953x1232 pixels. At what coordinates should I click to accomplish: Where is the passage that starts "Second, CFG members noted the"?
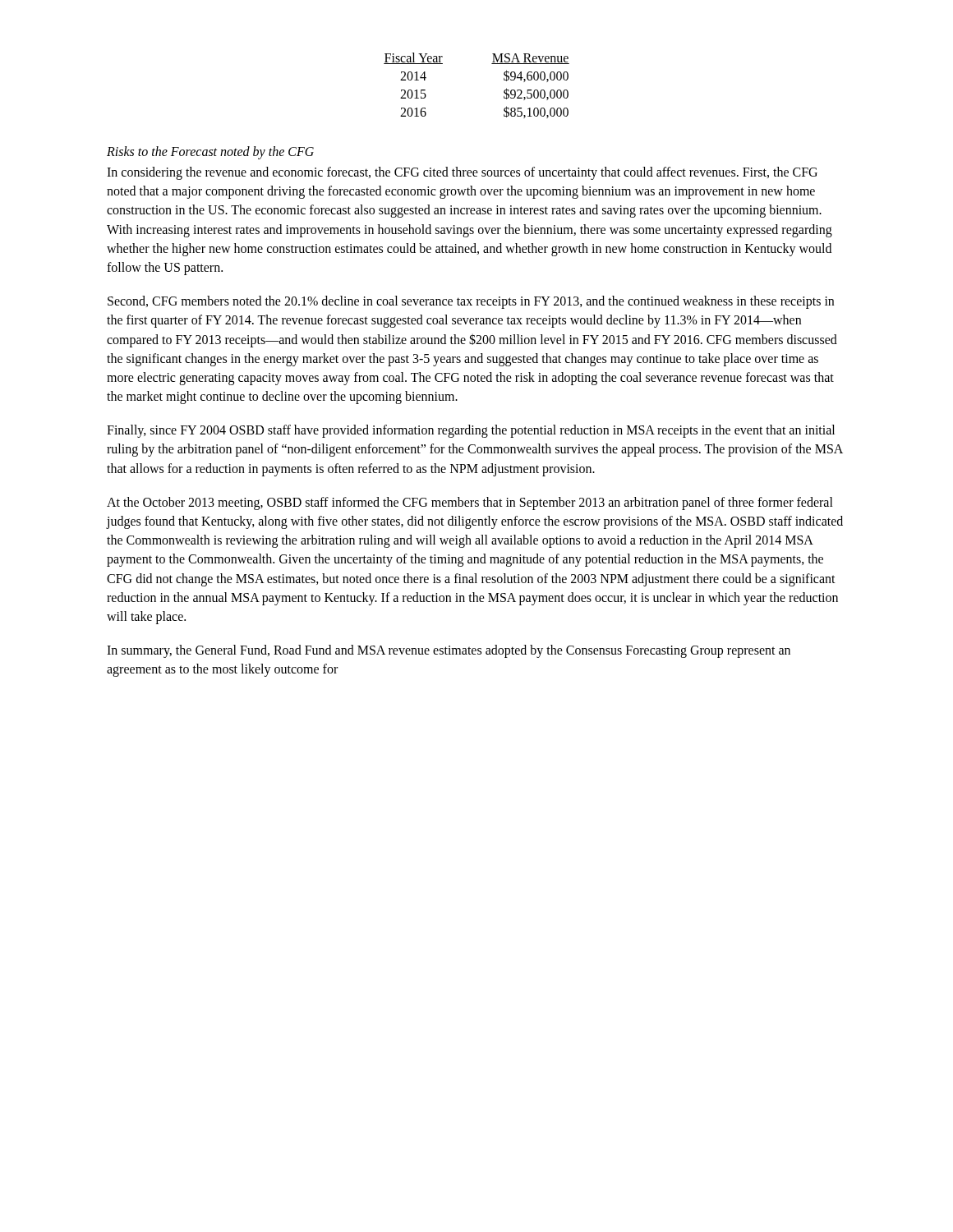tap(472, 349)
